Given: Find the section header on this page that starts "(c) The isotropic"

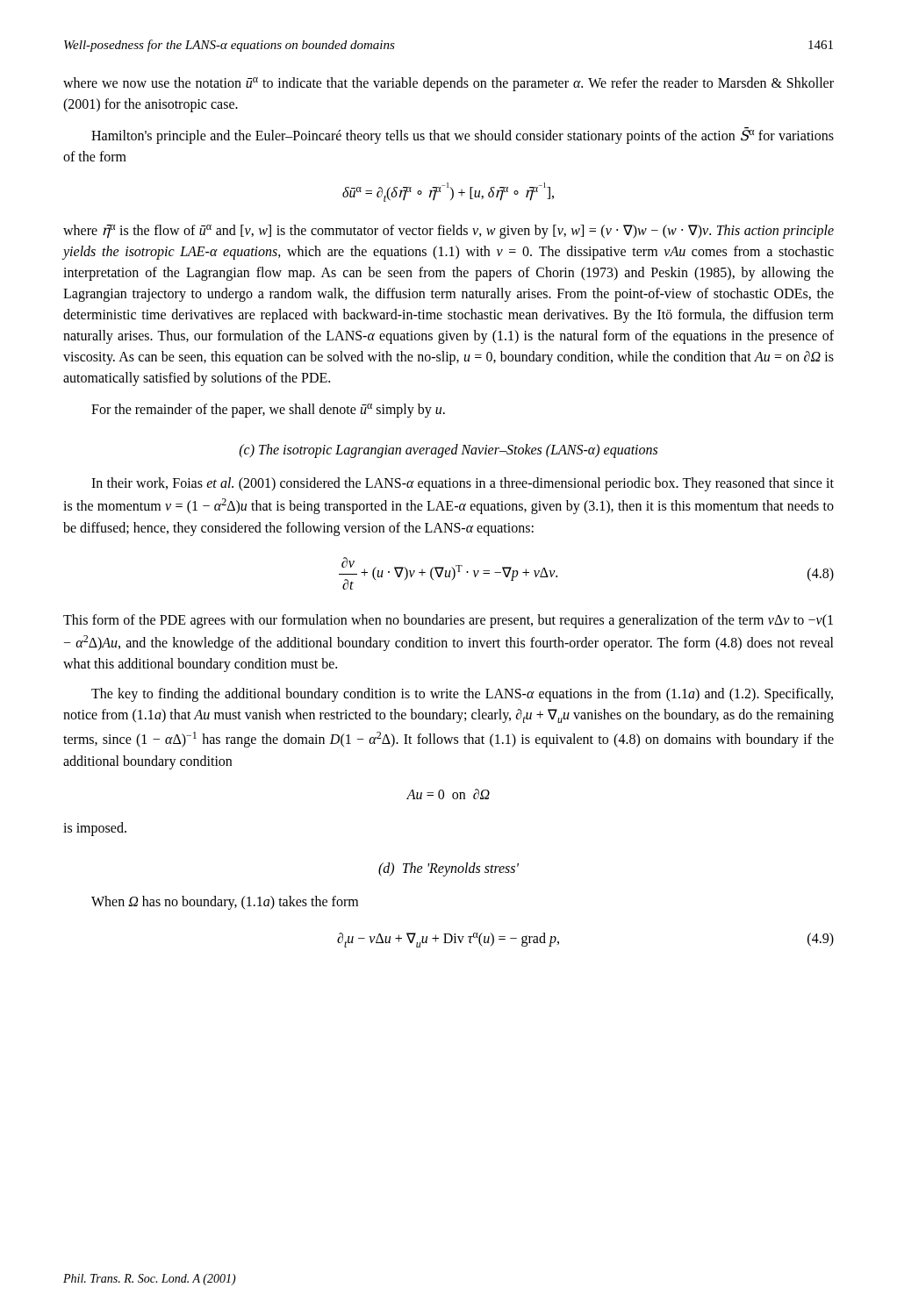Looking at the screenshot, I should [448, 450].
